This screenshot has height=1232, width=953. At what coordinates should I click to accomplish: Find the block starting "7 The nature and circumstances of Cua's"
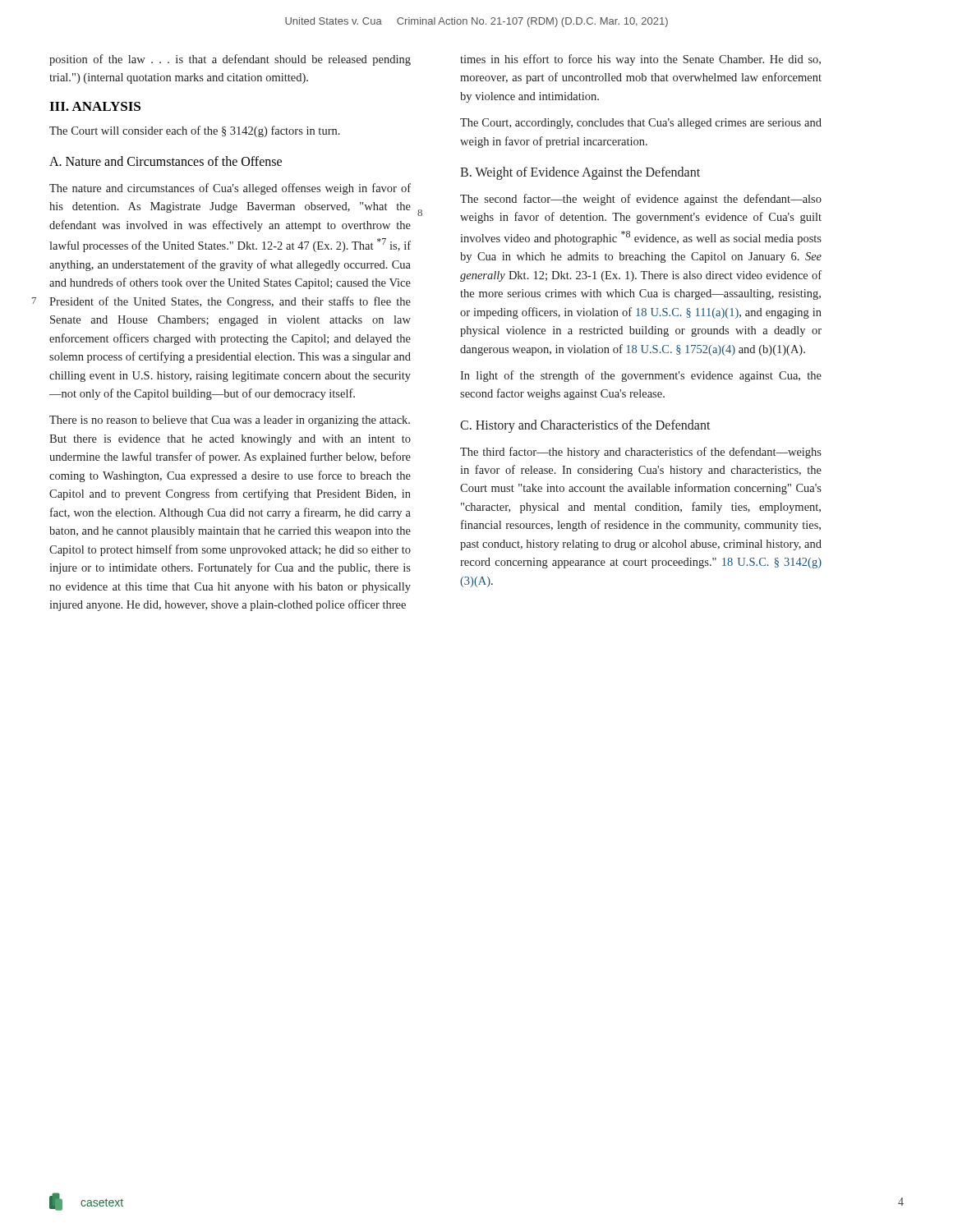click(230, 291)
